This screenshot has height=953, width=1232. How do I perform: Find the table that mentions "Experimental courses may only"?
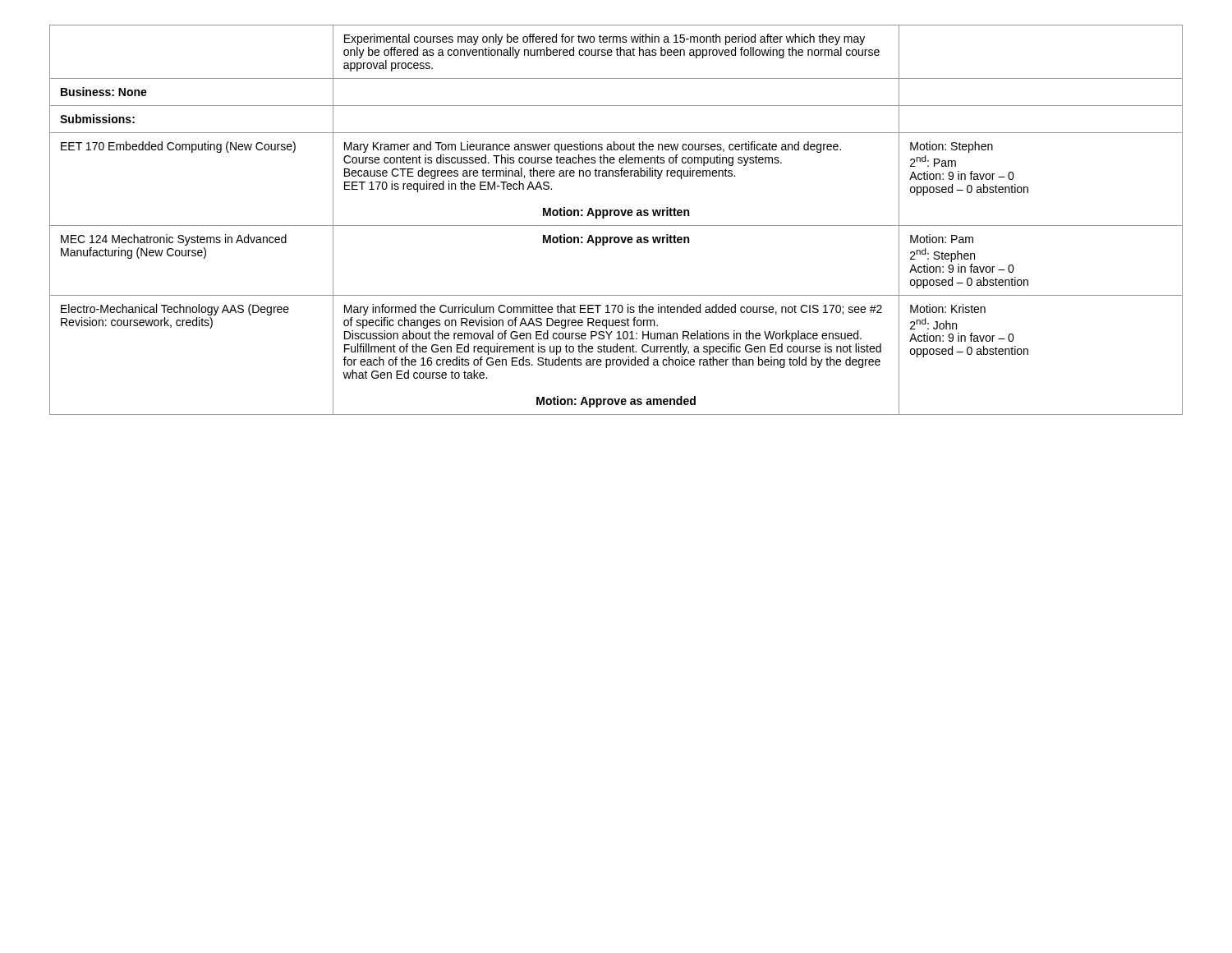point(616,220)
